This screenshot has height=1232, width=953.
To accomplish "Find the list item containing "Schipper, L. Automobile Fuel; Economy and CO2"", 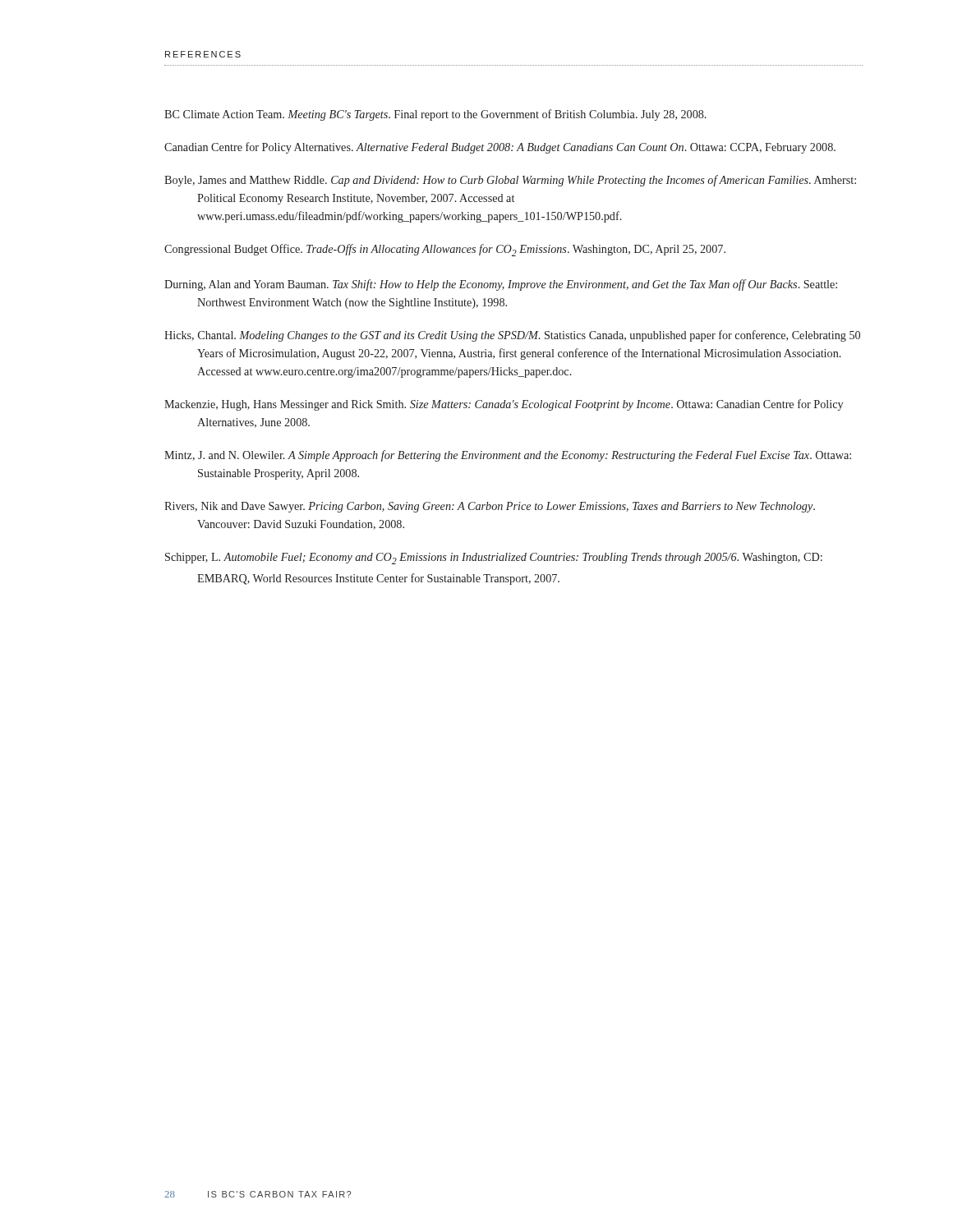I will coord(494,568).
